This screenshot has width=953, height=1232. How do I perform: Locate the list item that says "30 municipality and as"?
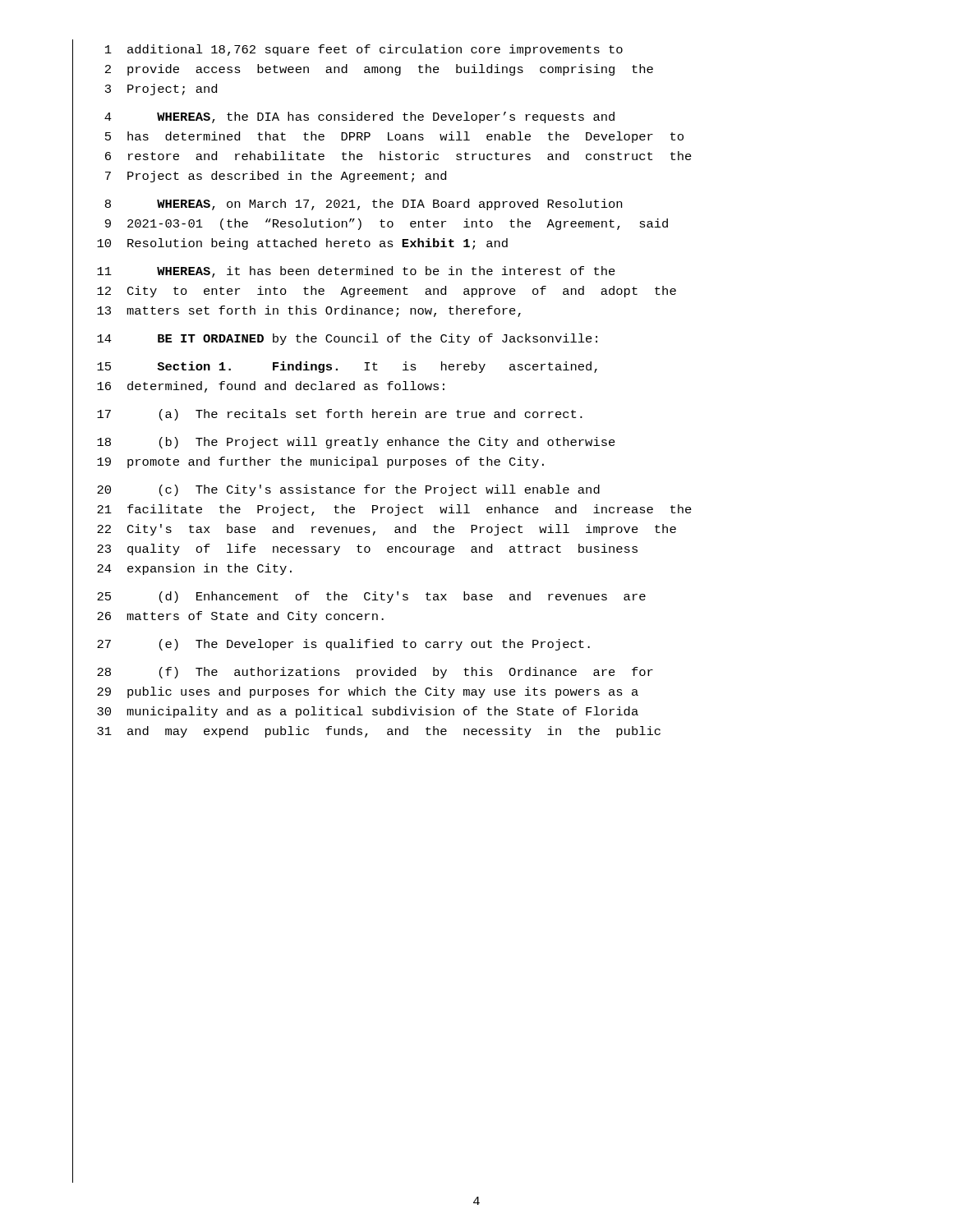[488, 711]
